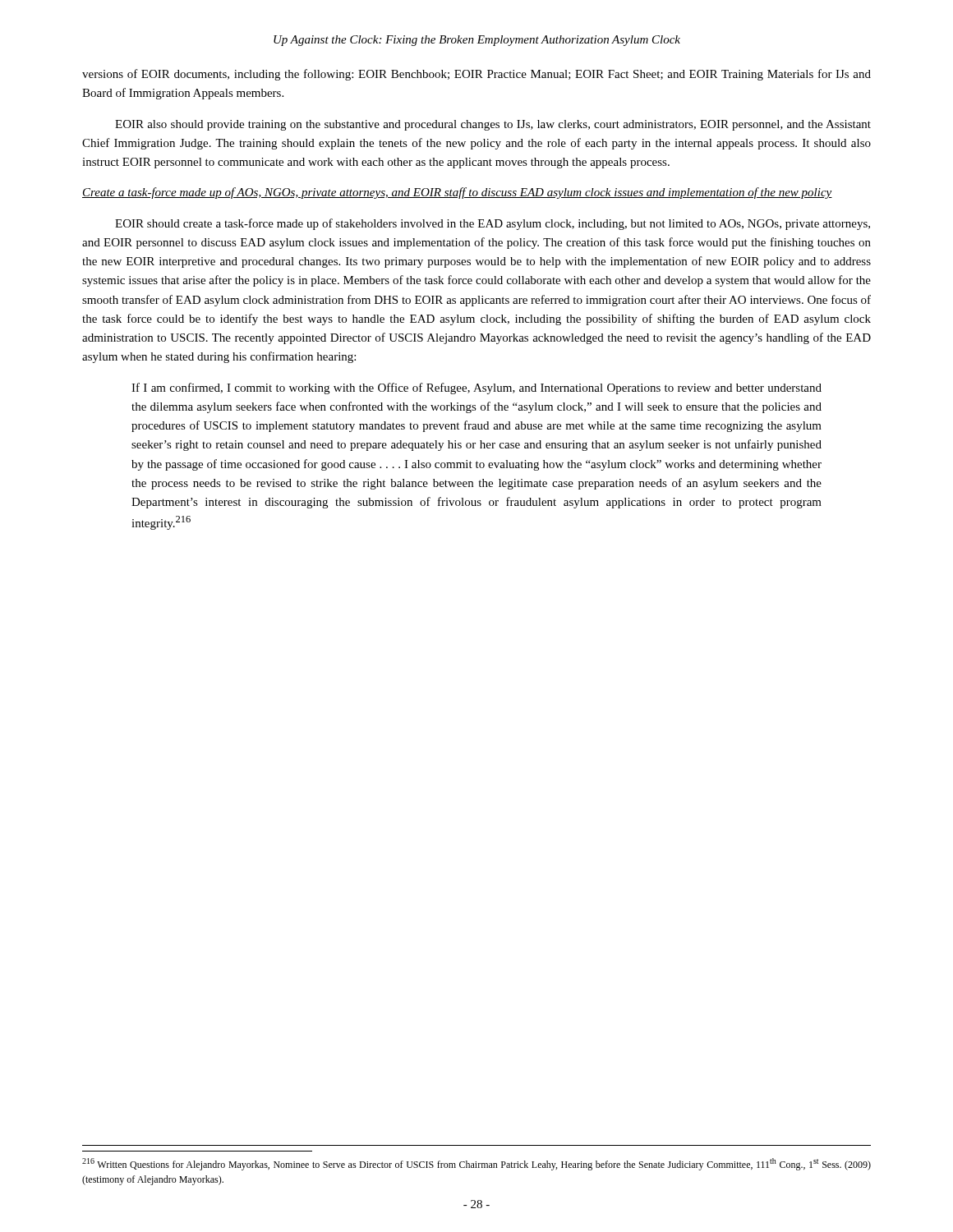Find the passage starting "EOIR also should provide training on the"
953x1232 pixels.
(476, 143)
